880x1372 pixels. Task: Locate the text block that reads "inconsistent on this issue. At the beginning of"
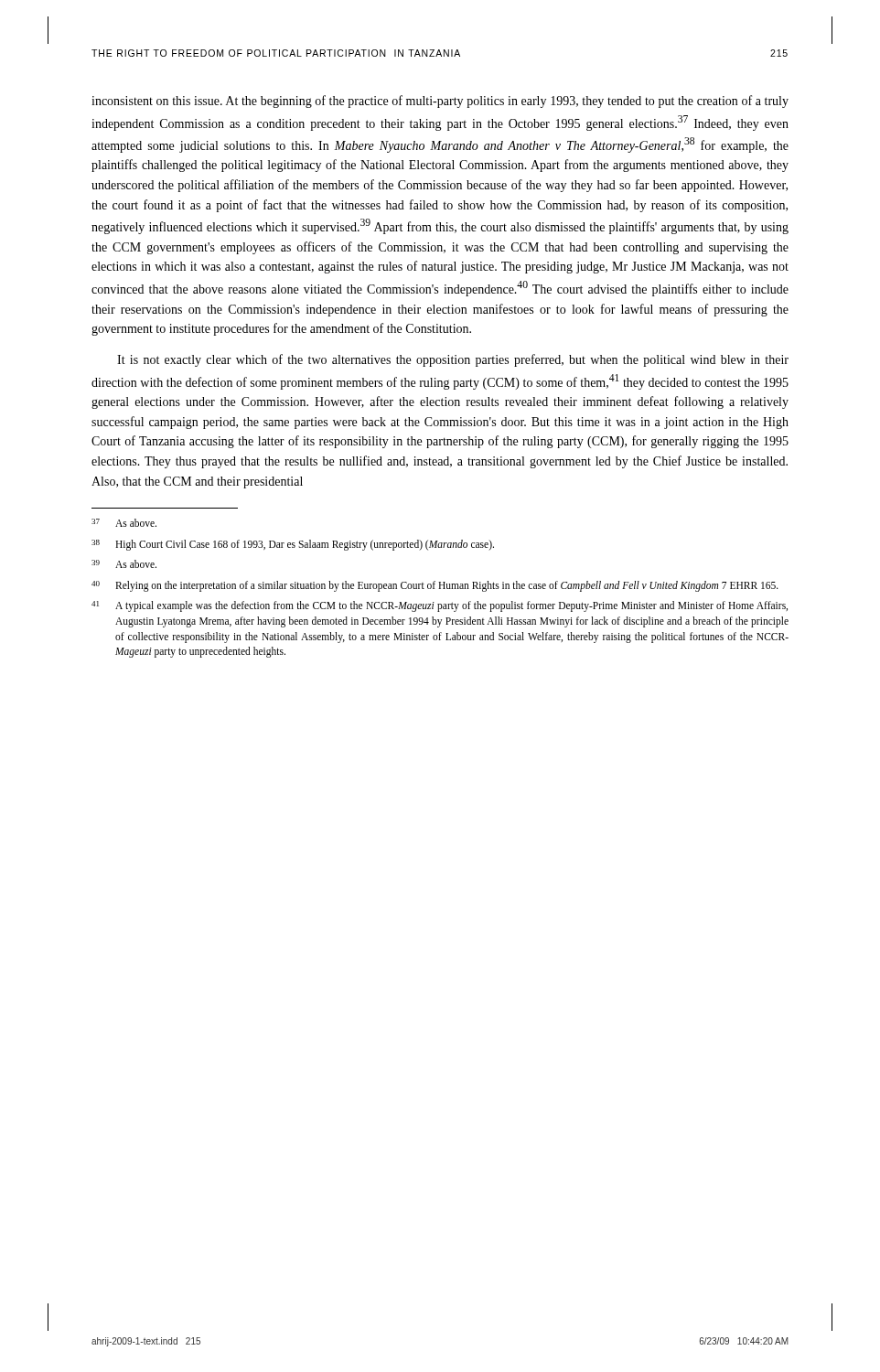tap(440, 215)
